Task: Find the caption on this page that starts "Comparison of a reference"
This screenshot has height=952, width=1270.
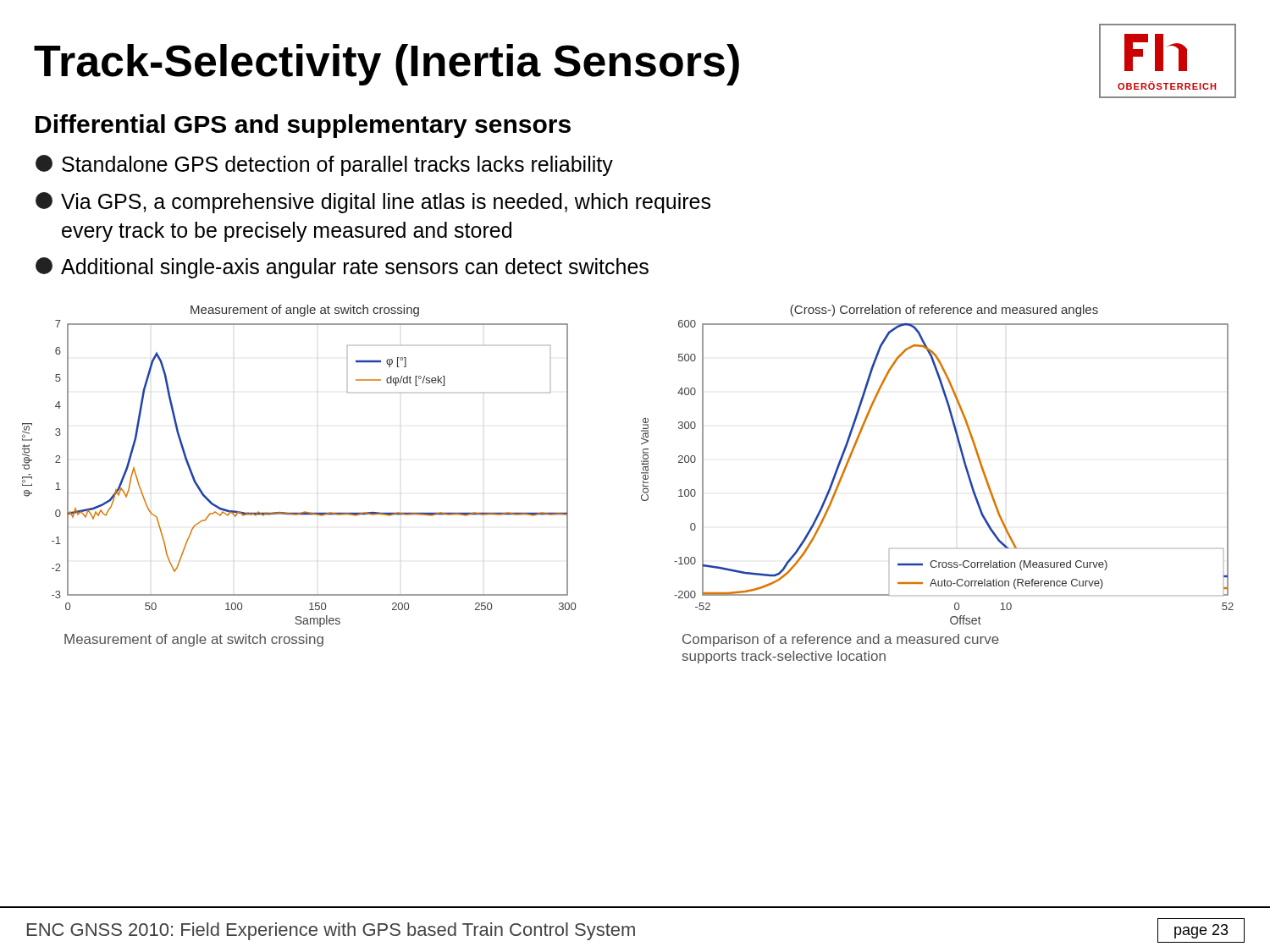Action: click(x=840, y=648)
